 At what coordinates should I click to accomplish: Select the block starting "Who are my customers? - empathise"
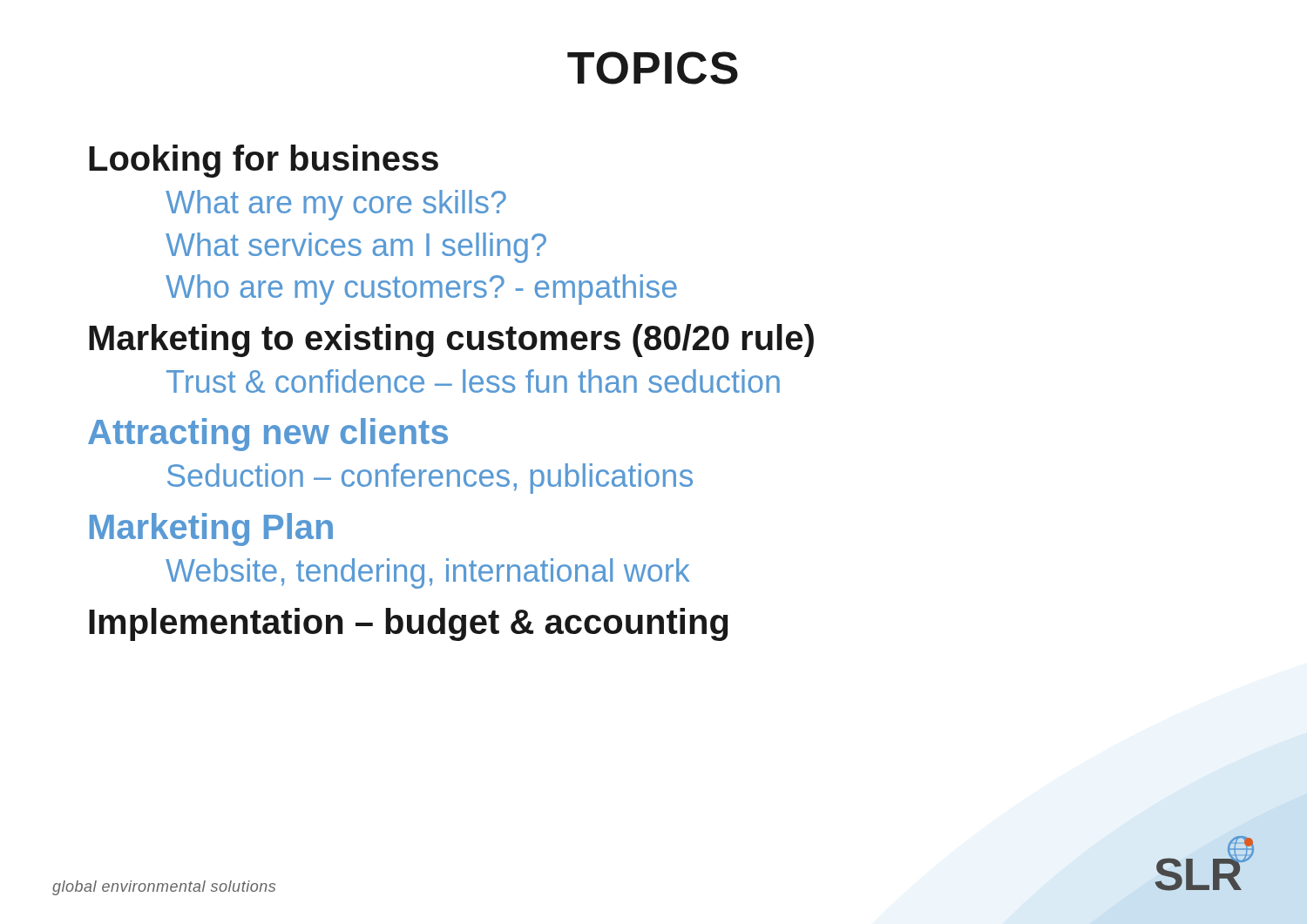[422, 287]
